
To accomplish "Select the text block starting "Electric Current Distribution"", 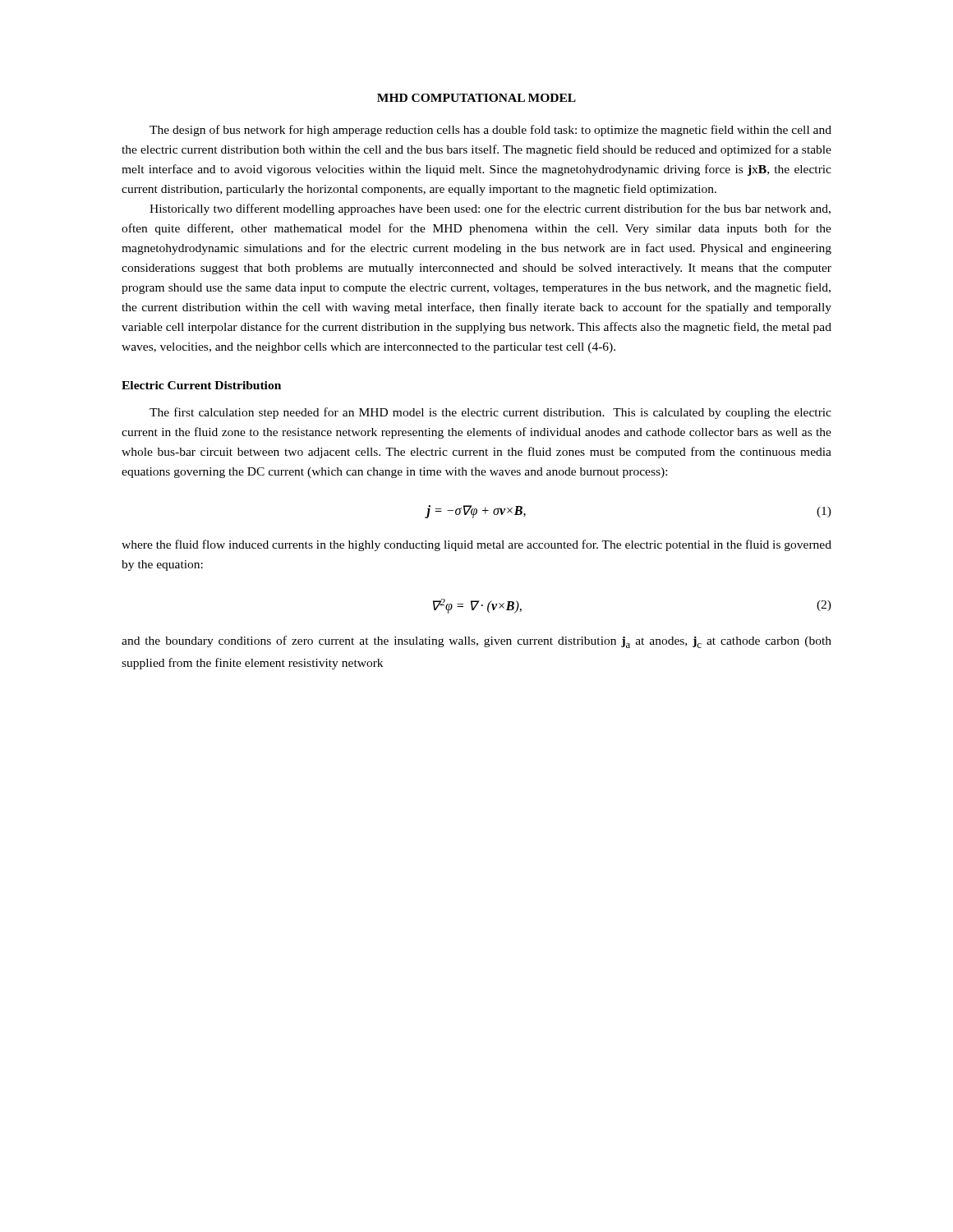I will coord(201,385).
